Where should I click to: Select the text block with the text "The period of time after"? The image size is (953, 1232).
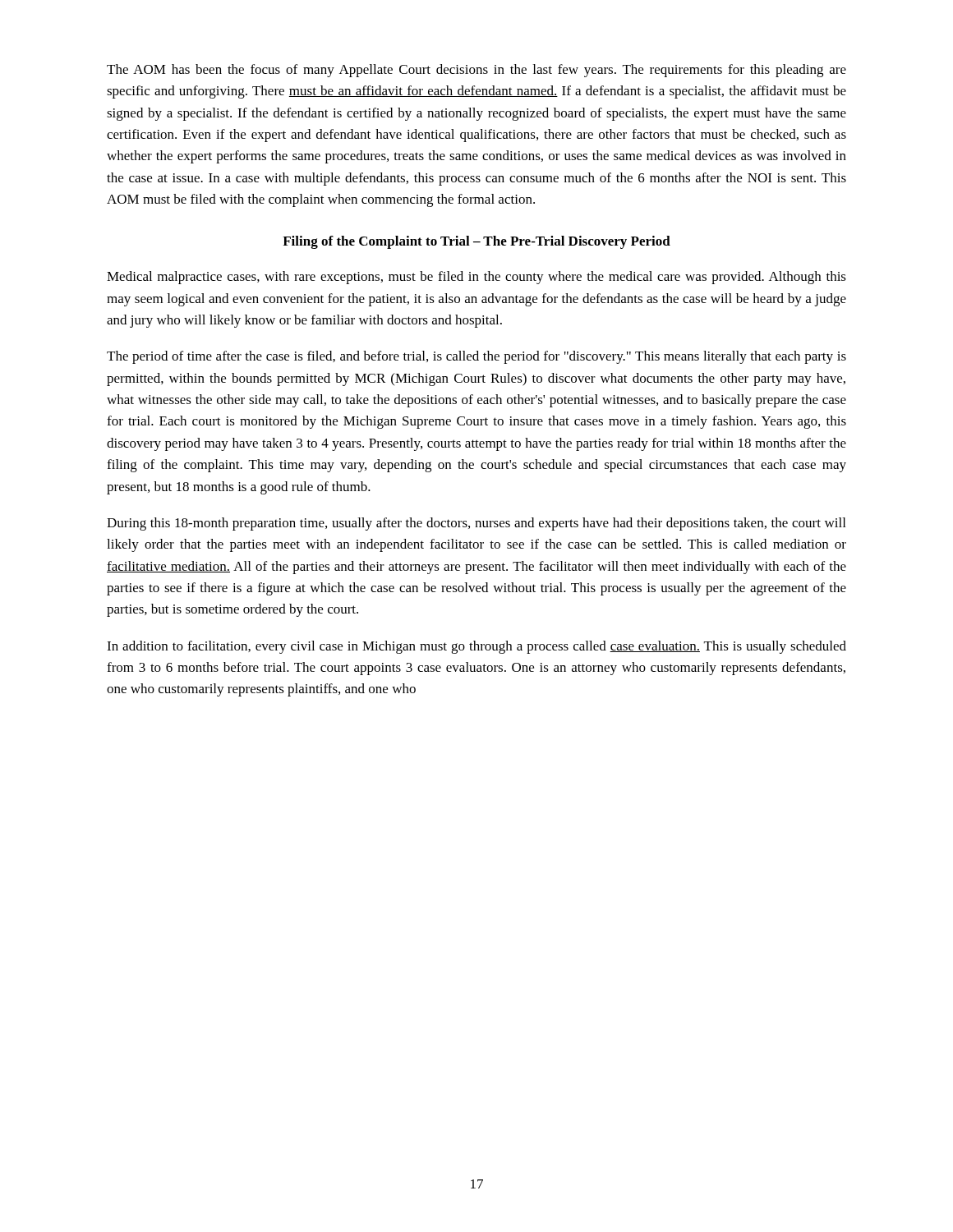(476, 421)
